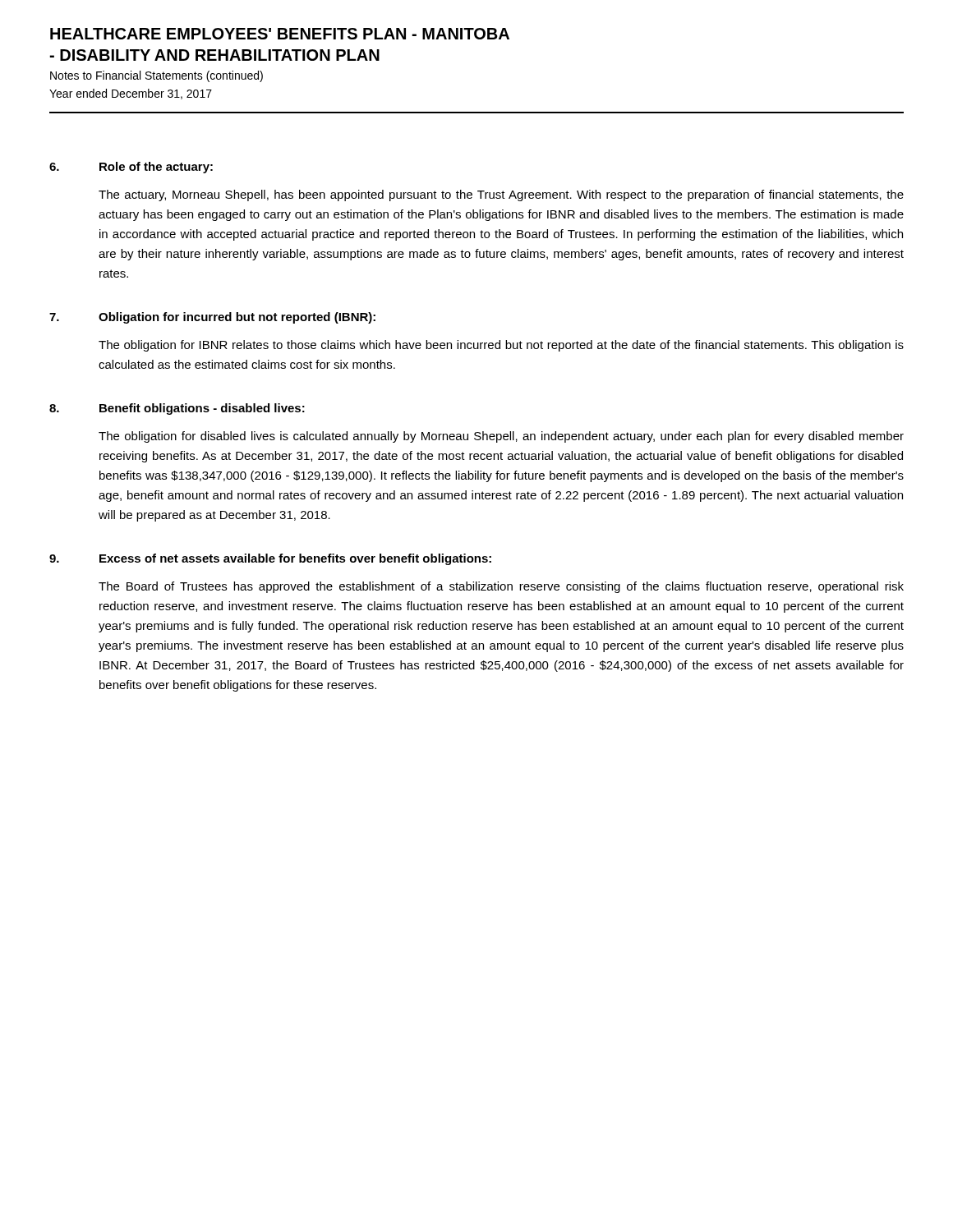
Task: Navigate to the text starting "Year ended December 31, 2017"
Action: tap(131, 94)
